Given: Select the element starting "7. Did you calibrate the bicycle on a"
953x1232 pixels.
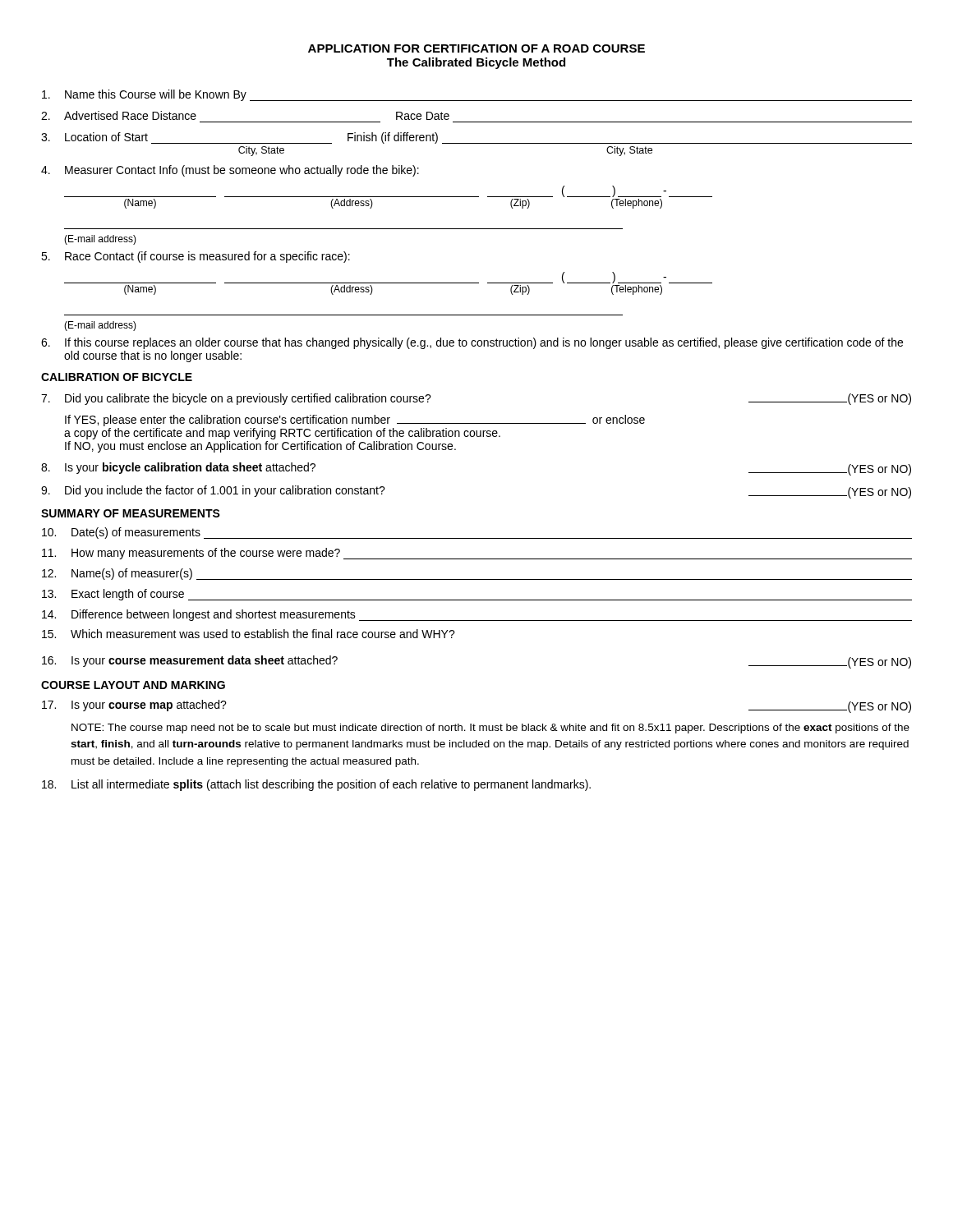Looking at the screenshot, I should (x=476, y=420).
